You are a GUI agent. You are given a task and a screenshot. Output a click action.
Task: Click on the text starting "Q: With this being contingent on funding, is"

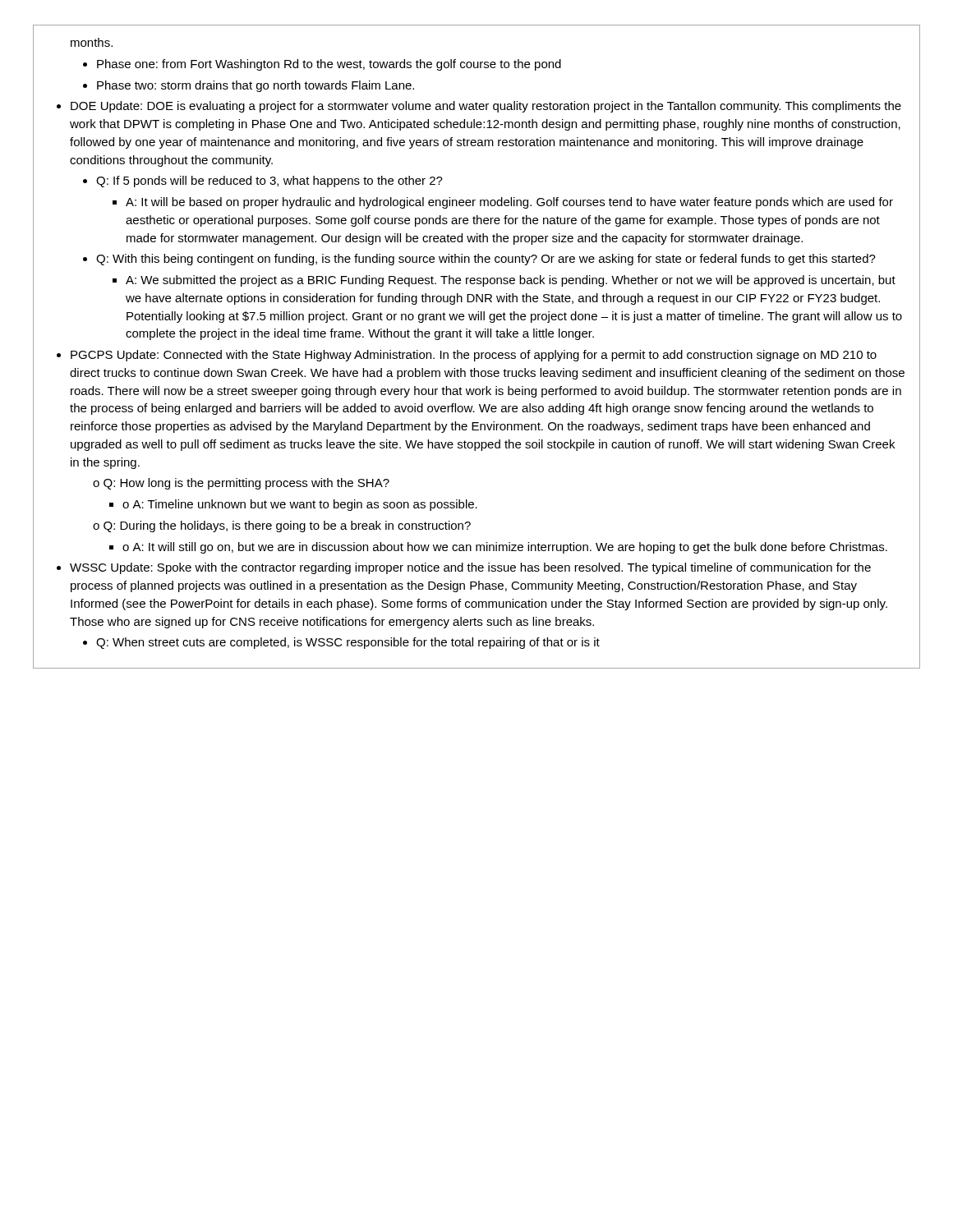(501, 297)
